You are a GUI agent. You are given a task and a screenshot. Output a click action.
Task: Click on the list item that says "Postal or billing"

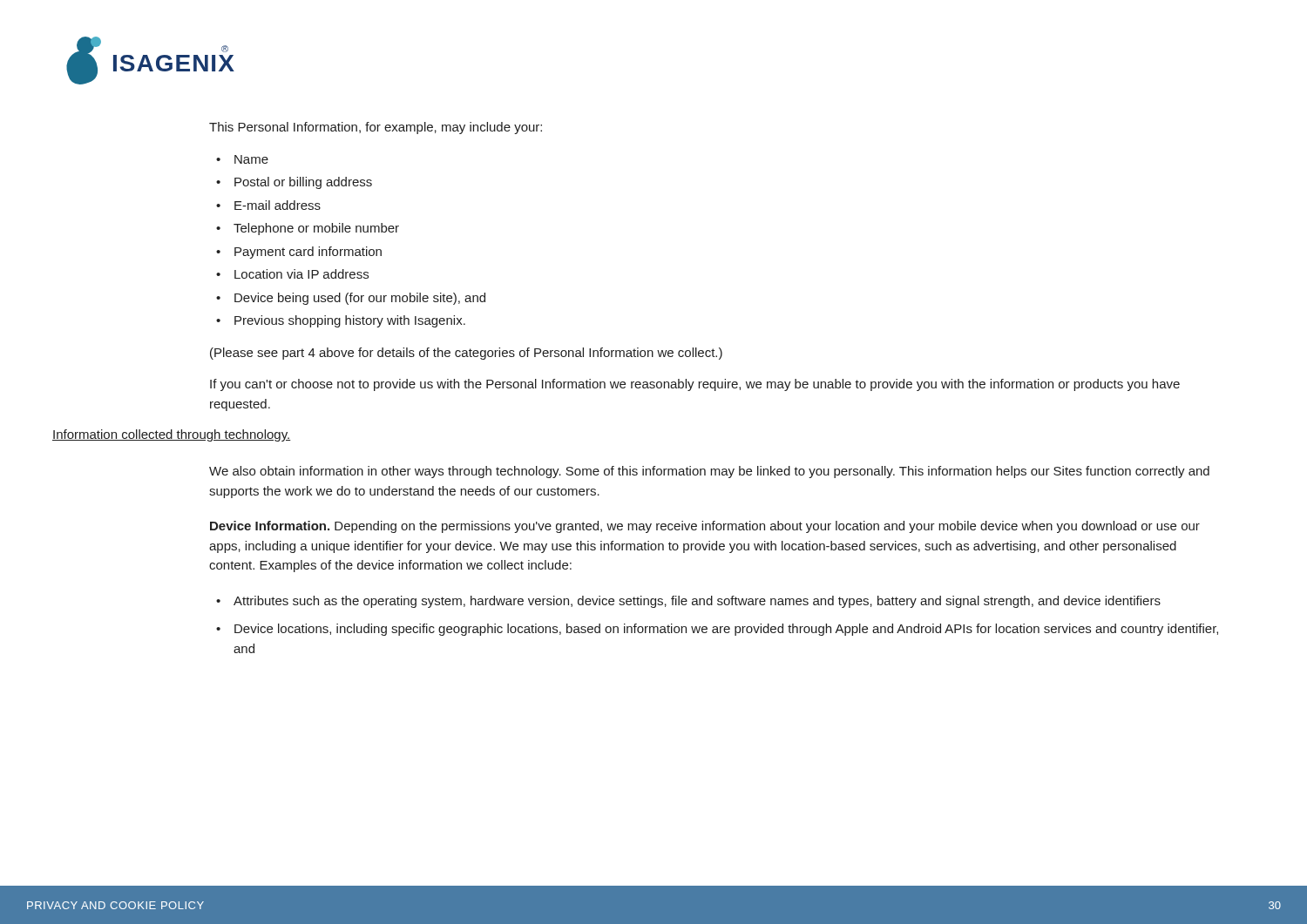(303, 182)
